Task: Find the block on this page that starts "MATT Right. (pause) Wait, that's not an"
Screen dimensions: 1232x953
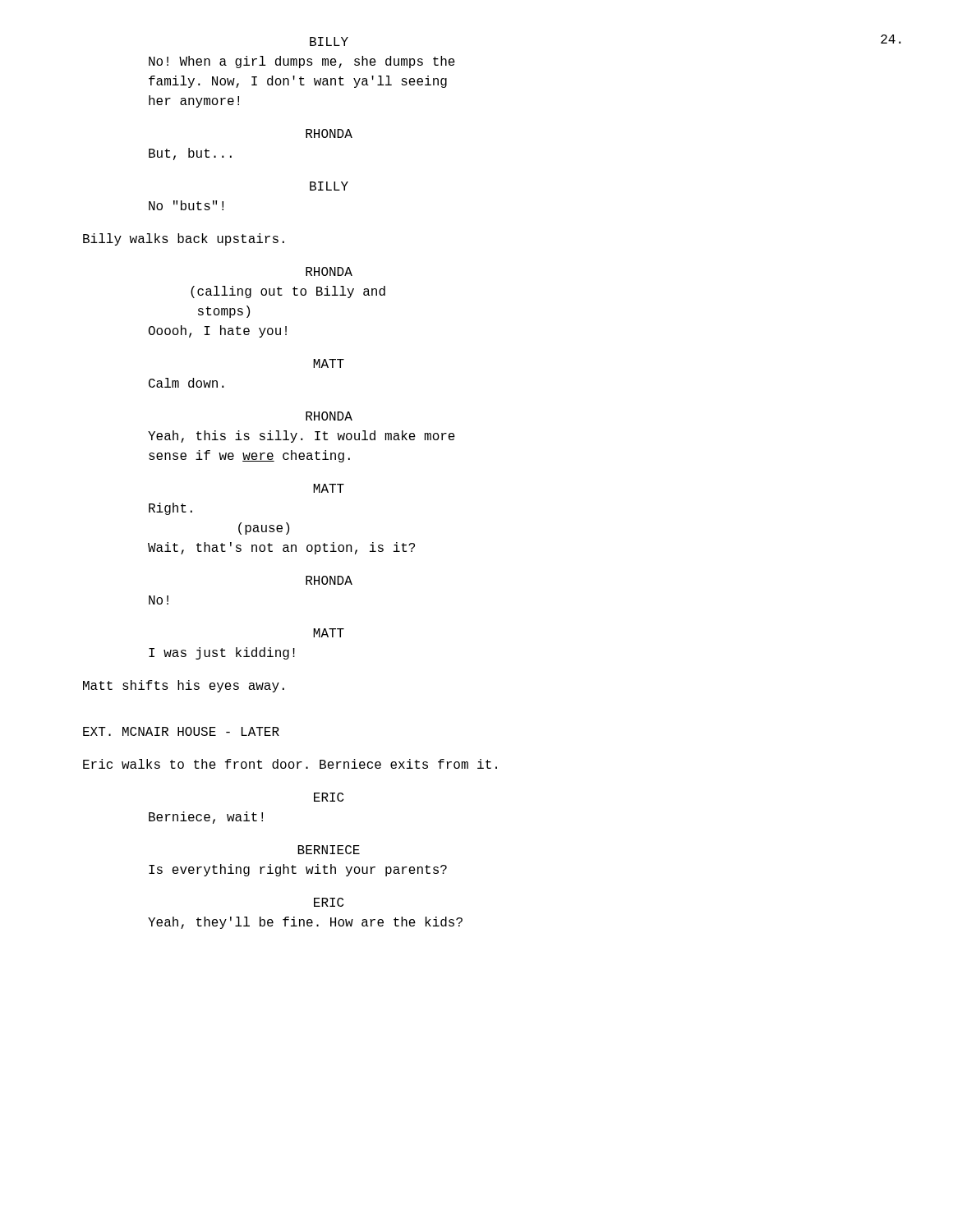Action: pyautogui.click(x=329, y=488)
